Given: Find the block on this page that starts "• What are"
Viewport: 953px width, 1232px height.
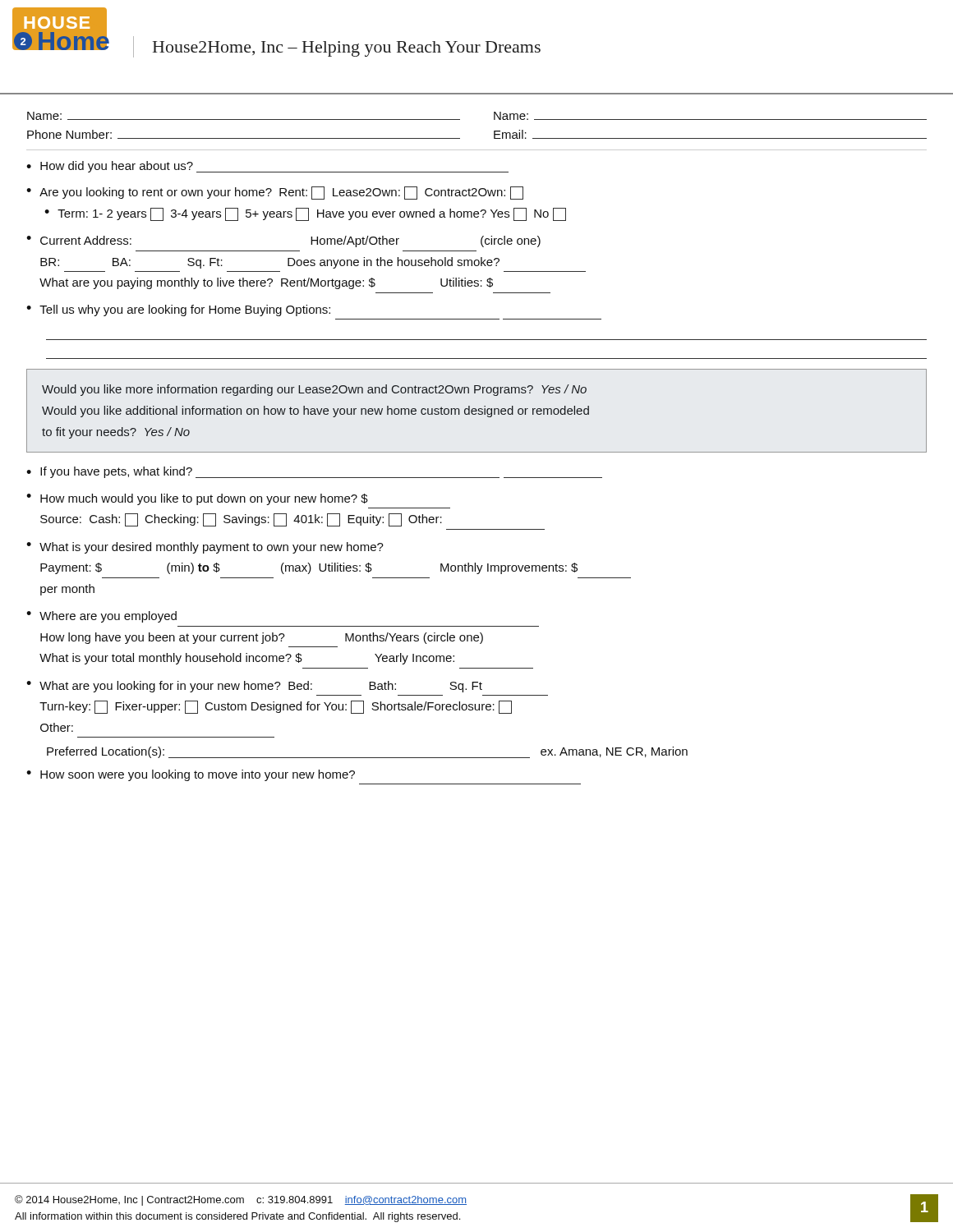Looking at the screenshot, I should click(x=476, y=706).
